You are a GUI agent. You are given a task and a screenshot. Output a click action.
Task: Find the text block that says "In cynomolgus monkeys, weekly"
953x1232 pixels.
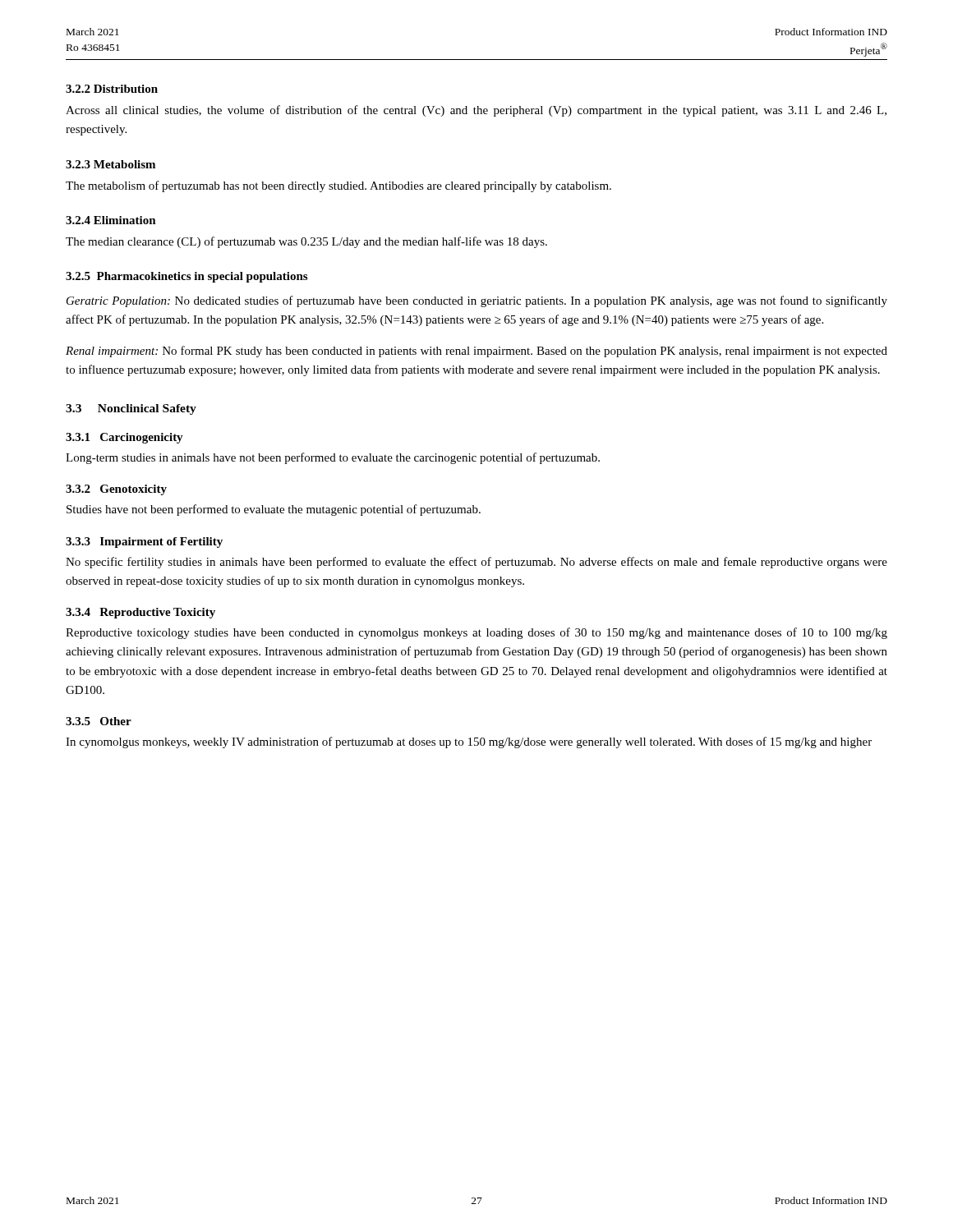point(469,742)
